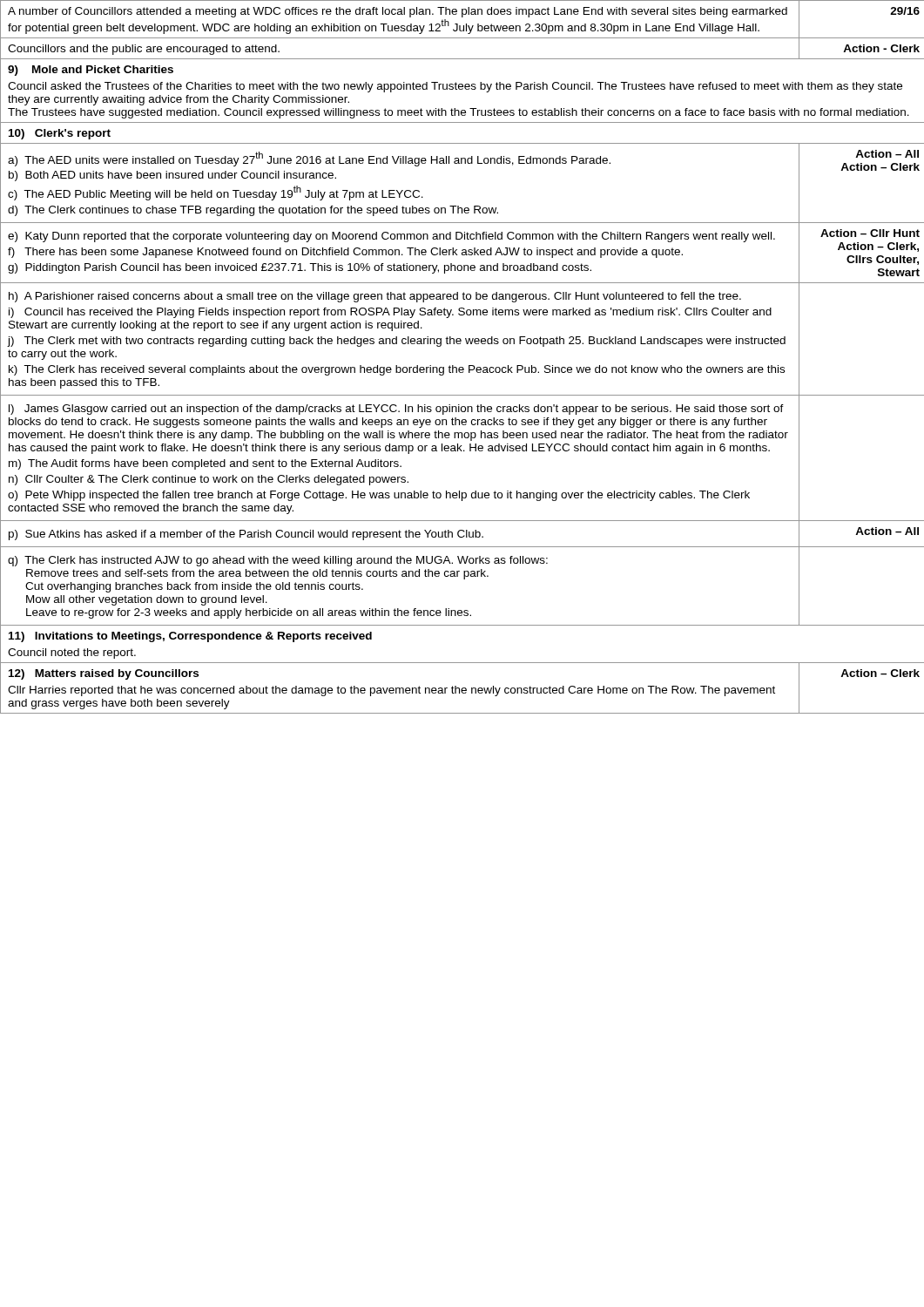The width and height of the screenshot is (924, 1307).
Task: Click on the block starting "p) Sue Atkins has asked if"
Action: tap(400, 533)
